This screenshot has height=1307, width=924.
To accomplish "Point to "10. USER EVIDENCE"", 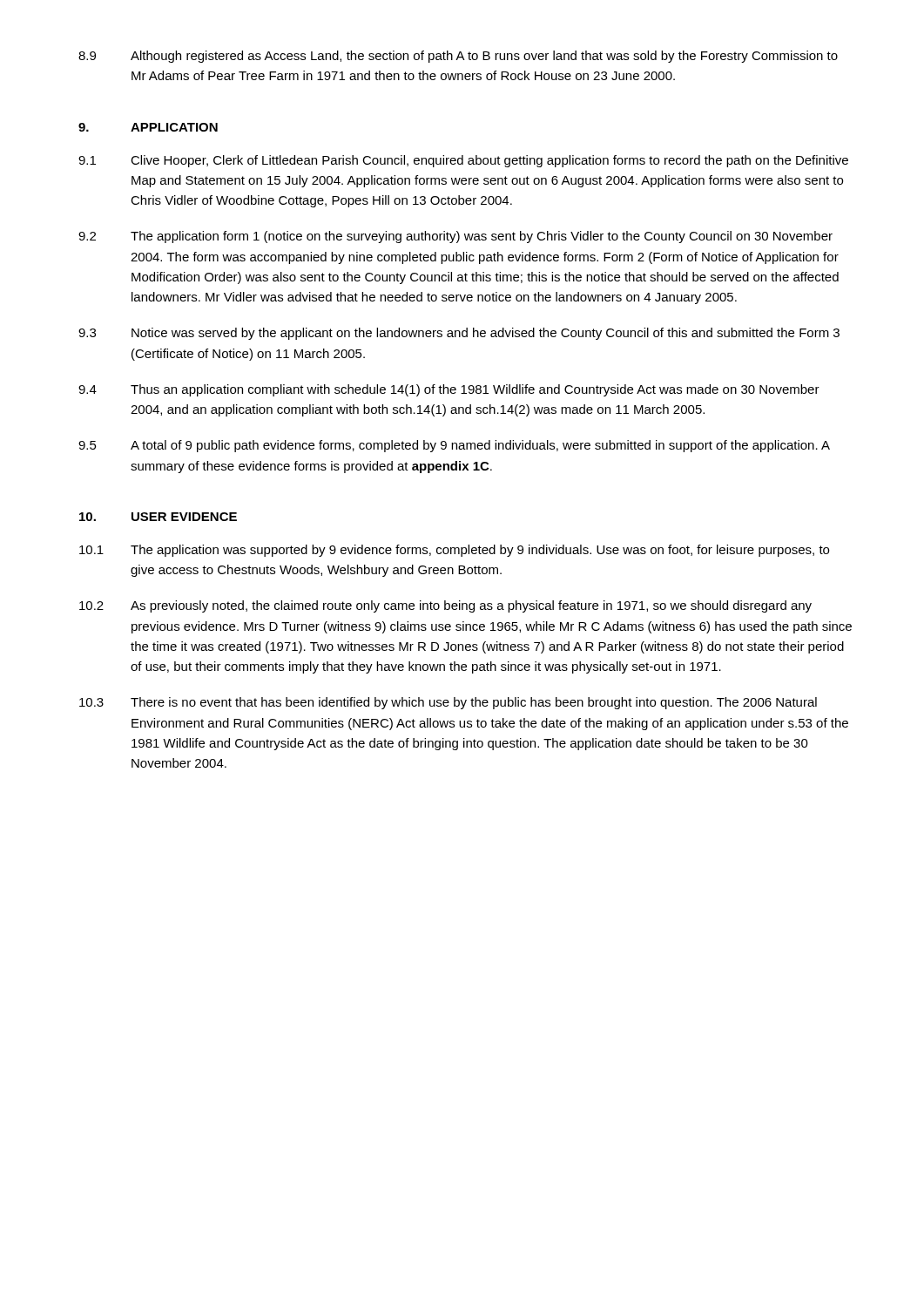I will 158,516.
